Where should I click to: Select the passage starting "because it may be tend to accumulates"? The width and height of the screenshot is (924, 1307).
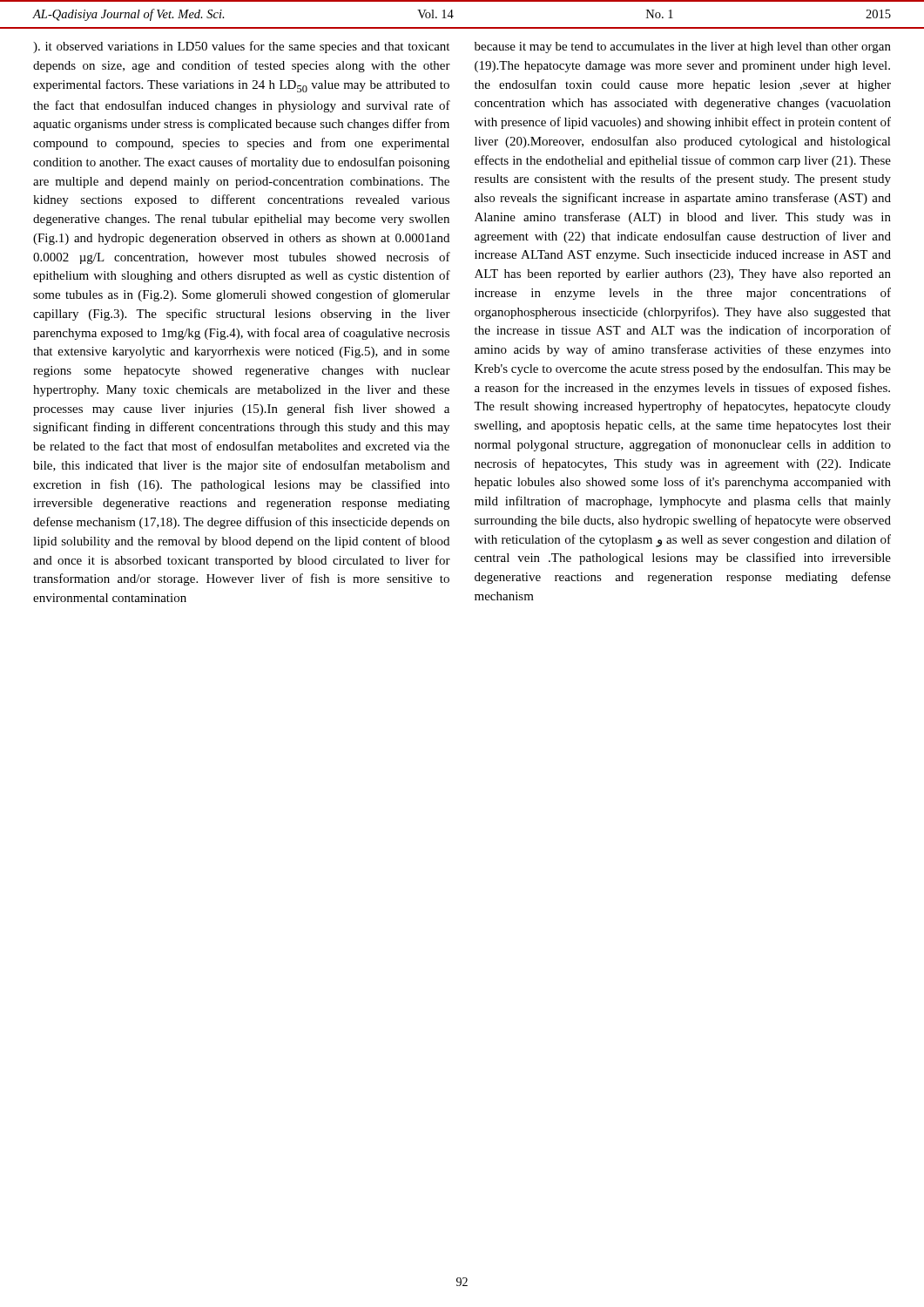pos(683,322)
